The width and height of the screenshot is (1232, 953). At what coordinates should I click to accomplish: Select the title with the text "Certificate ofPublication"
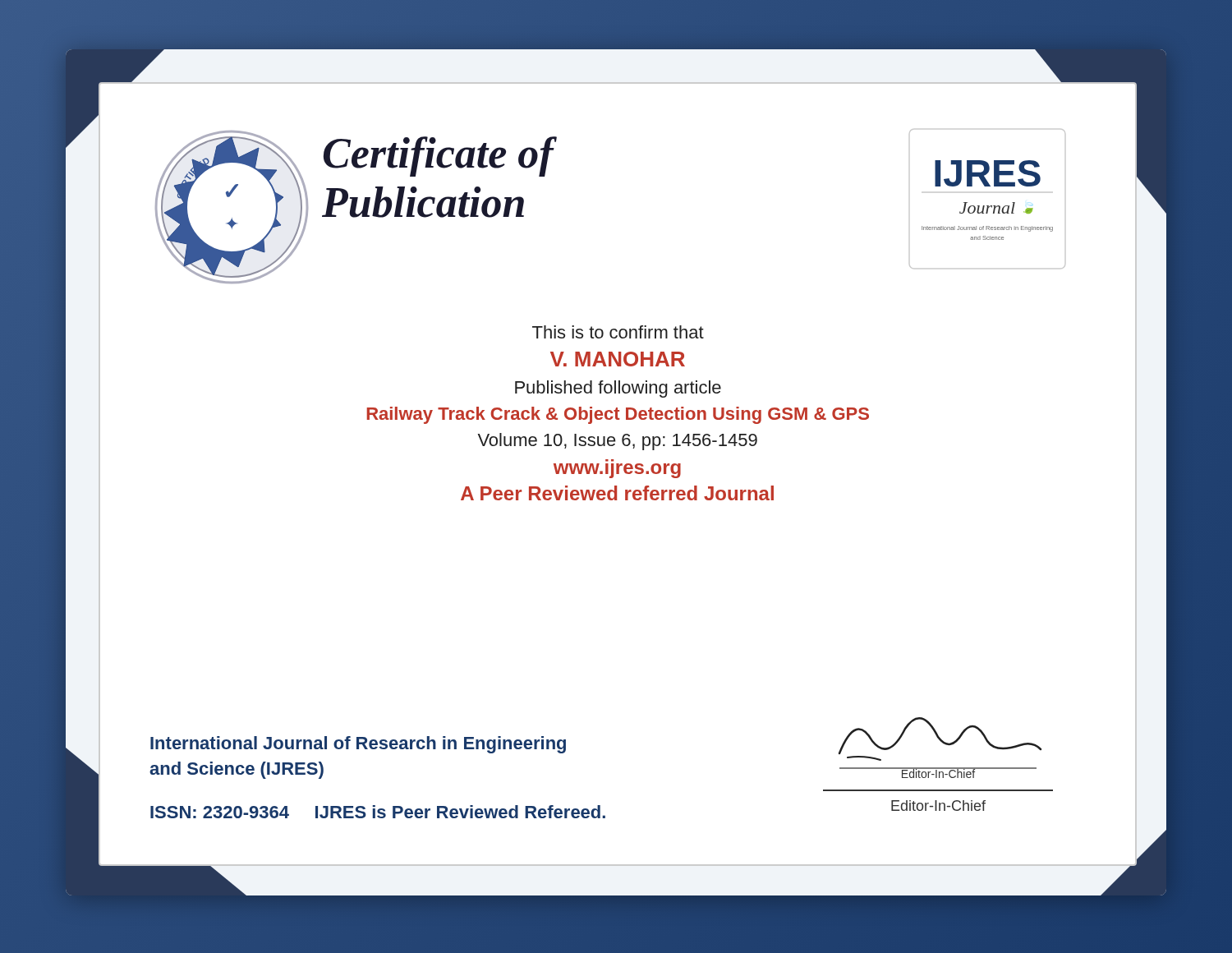[x=527, y=178]
